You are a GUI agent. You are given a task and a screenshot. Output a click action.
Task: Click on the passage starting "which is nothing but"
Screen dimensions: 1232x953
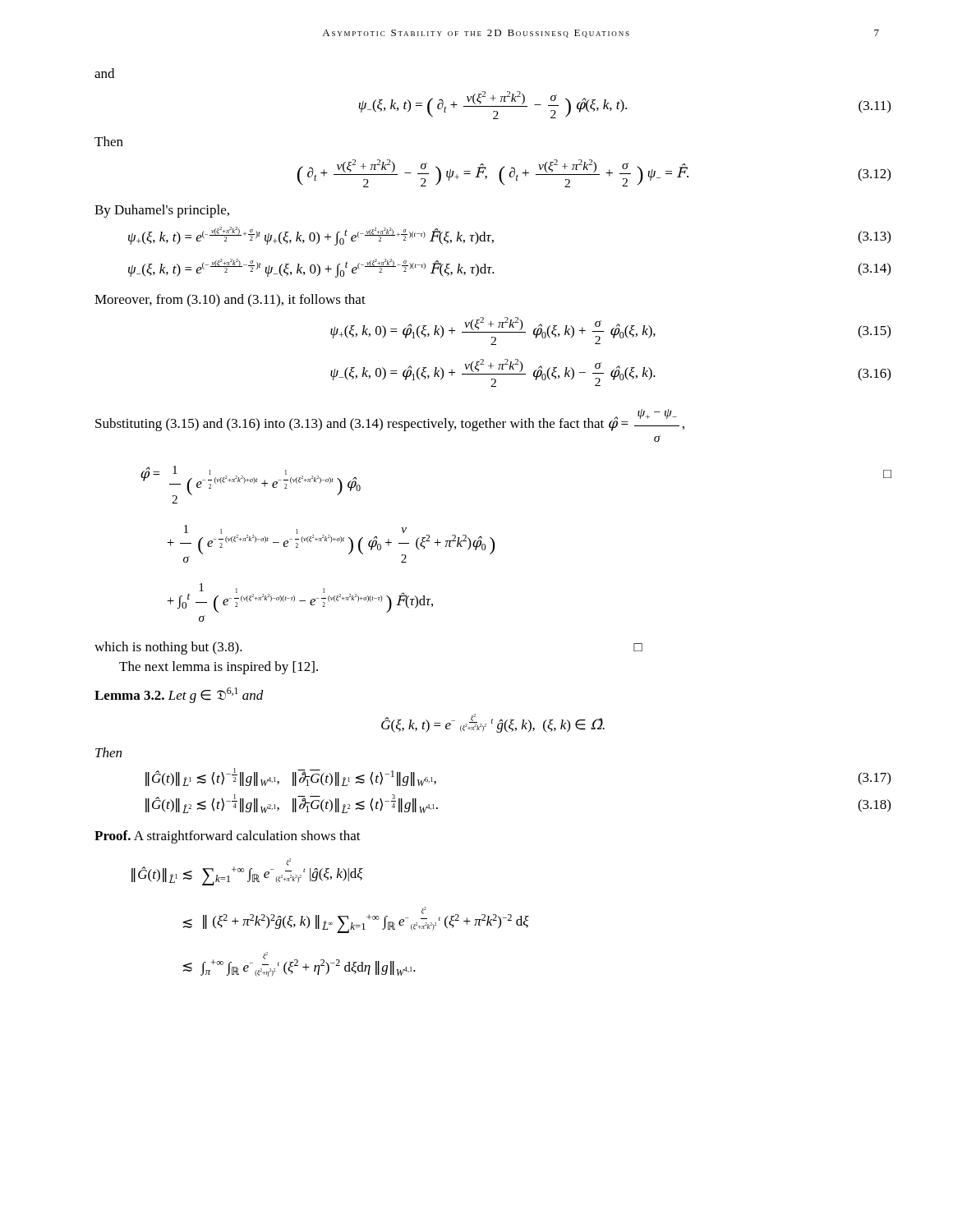tap(164, 648)
